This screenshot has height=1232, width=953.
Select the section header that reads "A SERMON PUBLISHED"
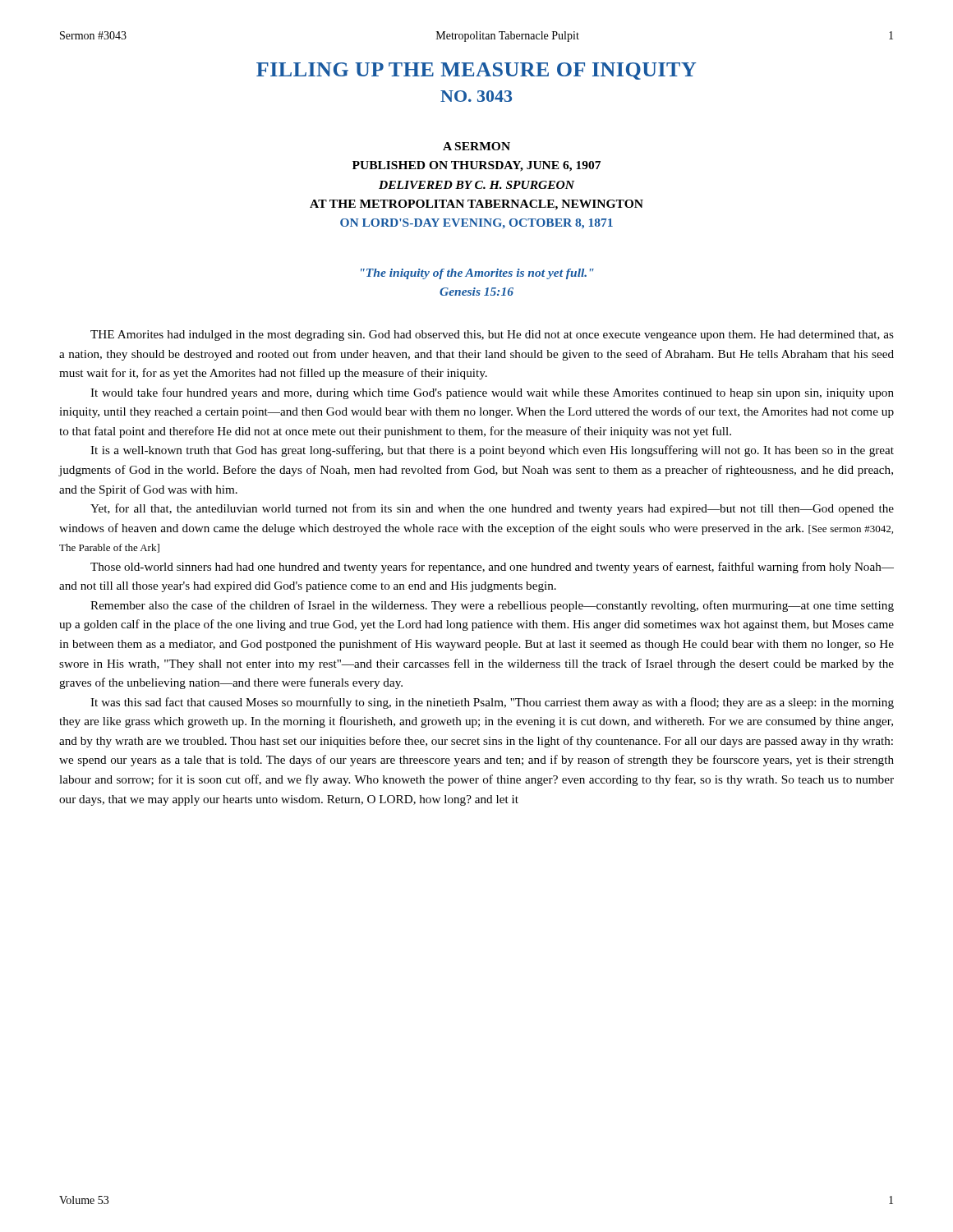coord(476,184)
